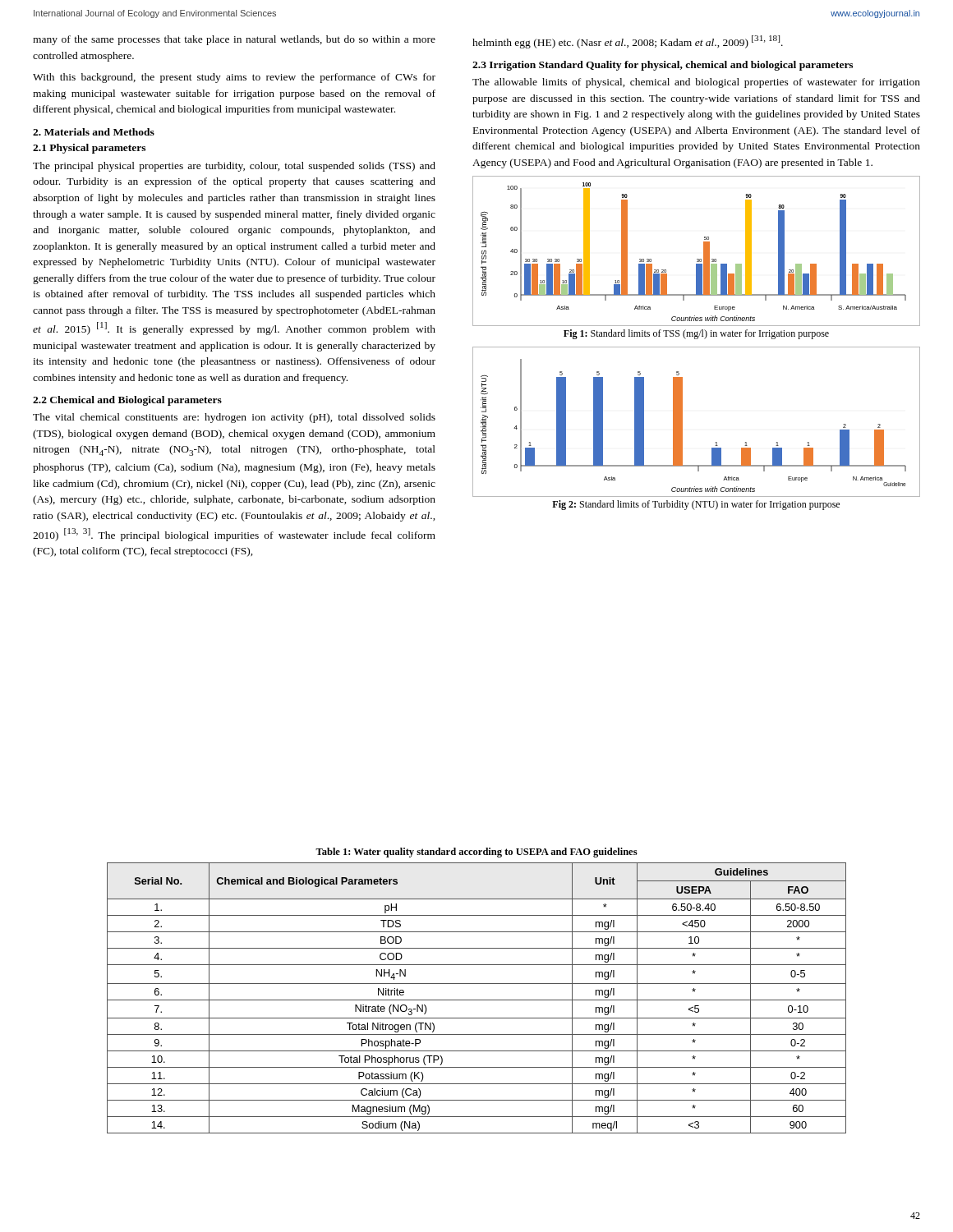953x1232 pixels.
Task: Click on the section header with the text "2.1 Physical parameters"
Action: 89,147
